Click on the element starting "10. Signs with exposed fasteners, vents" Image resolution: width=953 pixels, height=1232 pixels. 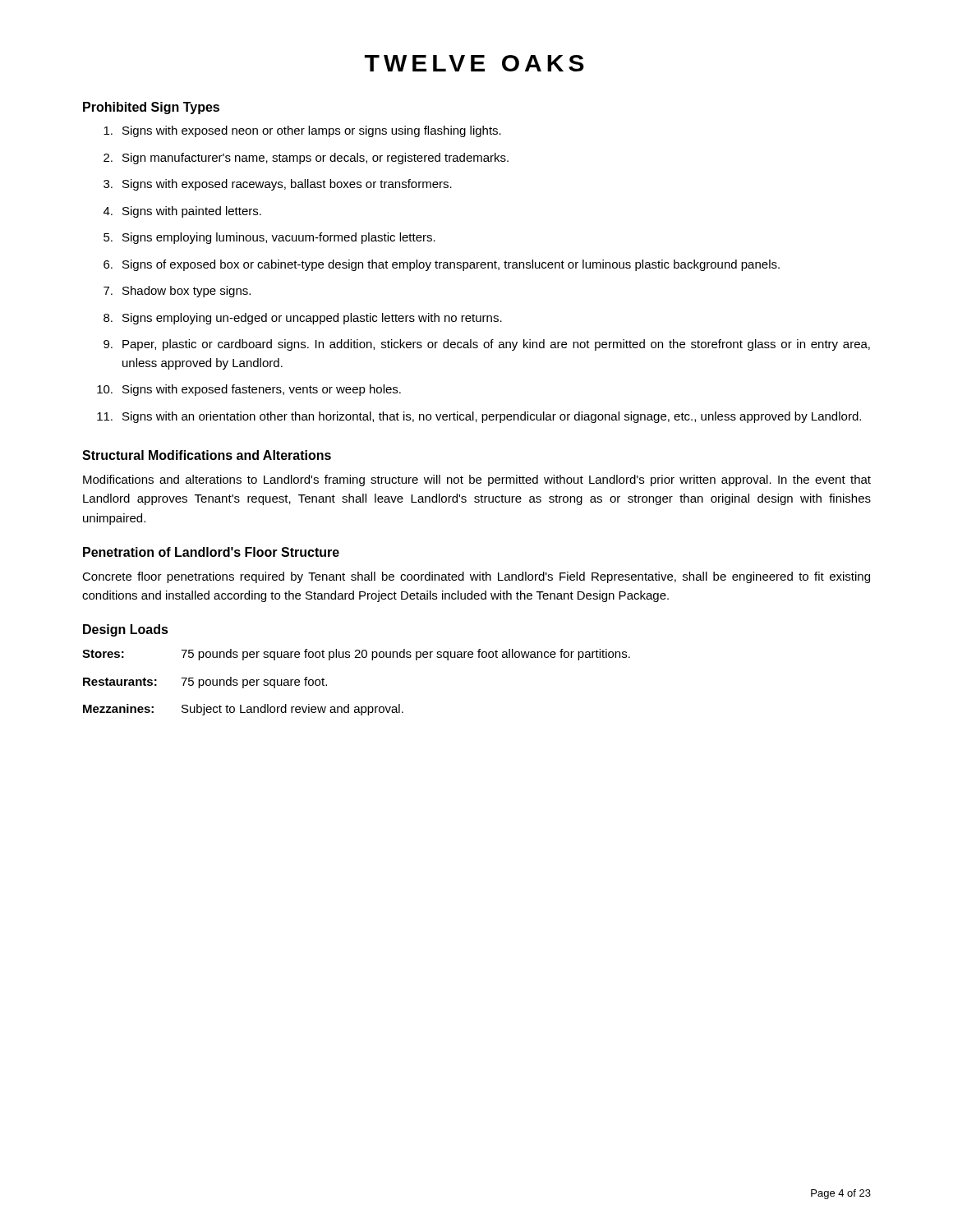249,390
